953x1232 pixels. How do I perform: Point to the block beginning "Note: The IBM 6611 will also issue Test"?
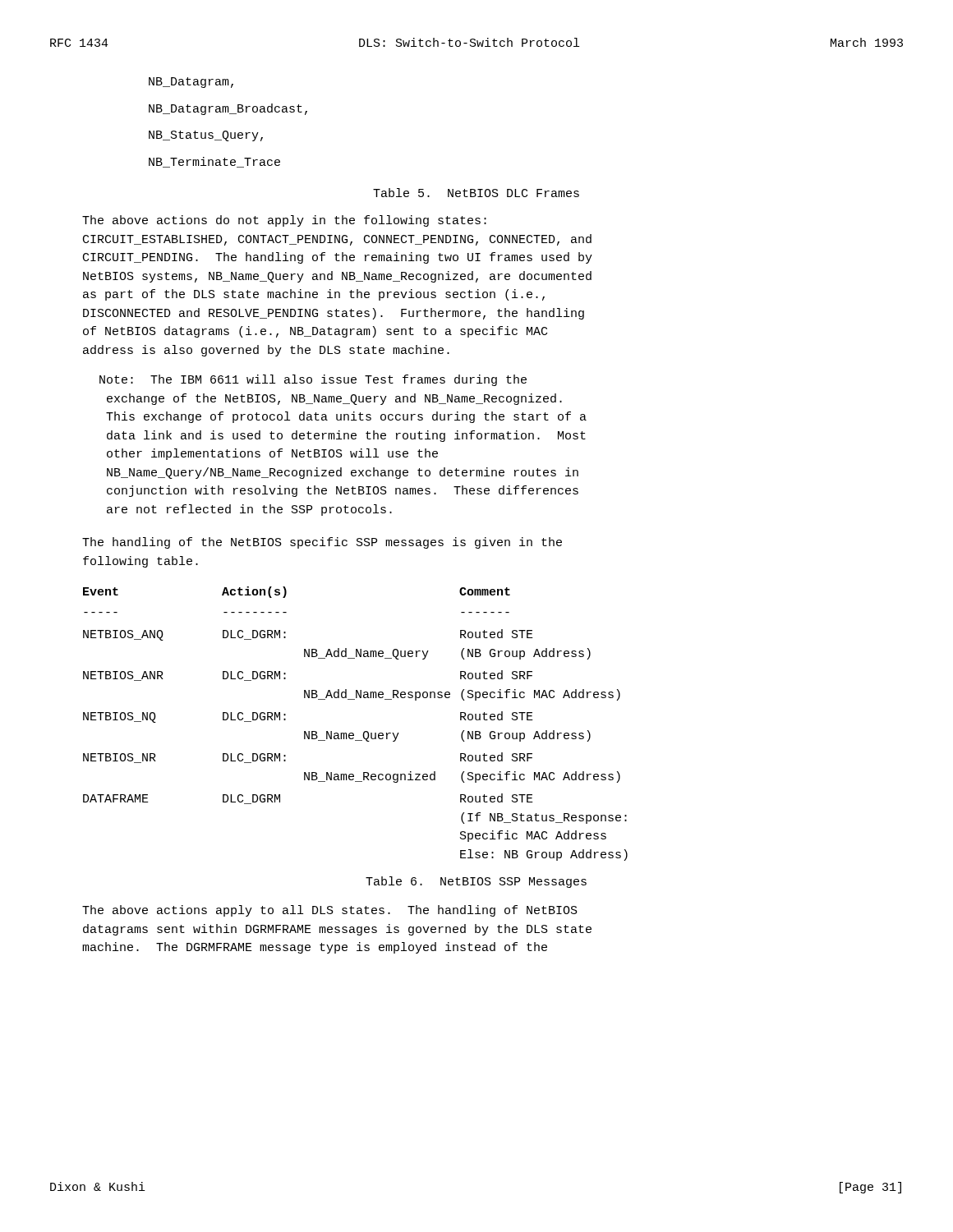pyautogui.click(x=343, y=445)
